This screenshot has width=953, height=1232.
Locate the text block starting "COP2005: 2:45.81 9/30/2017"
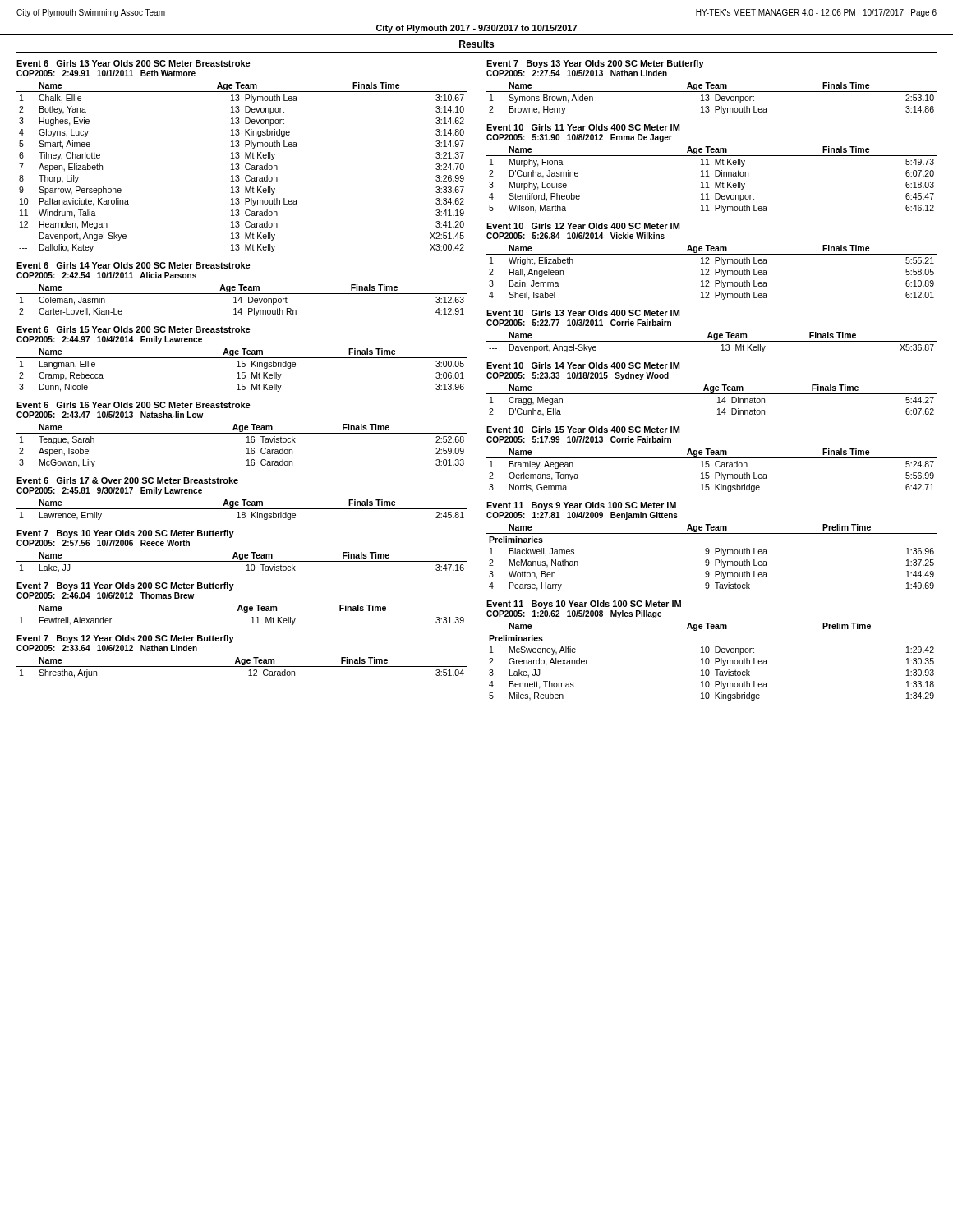[109, 491]
